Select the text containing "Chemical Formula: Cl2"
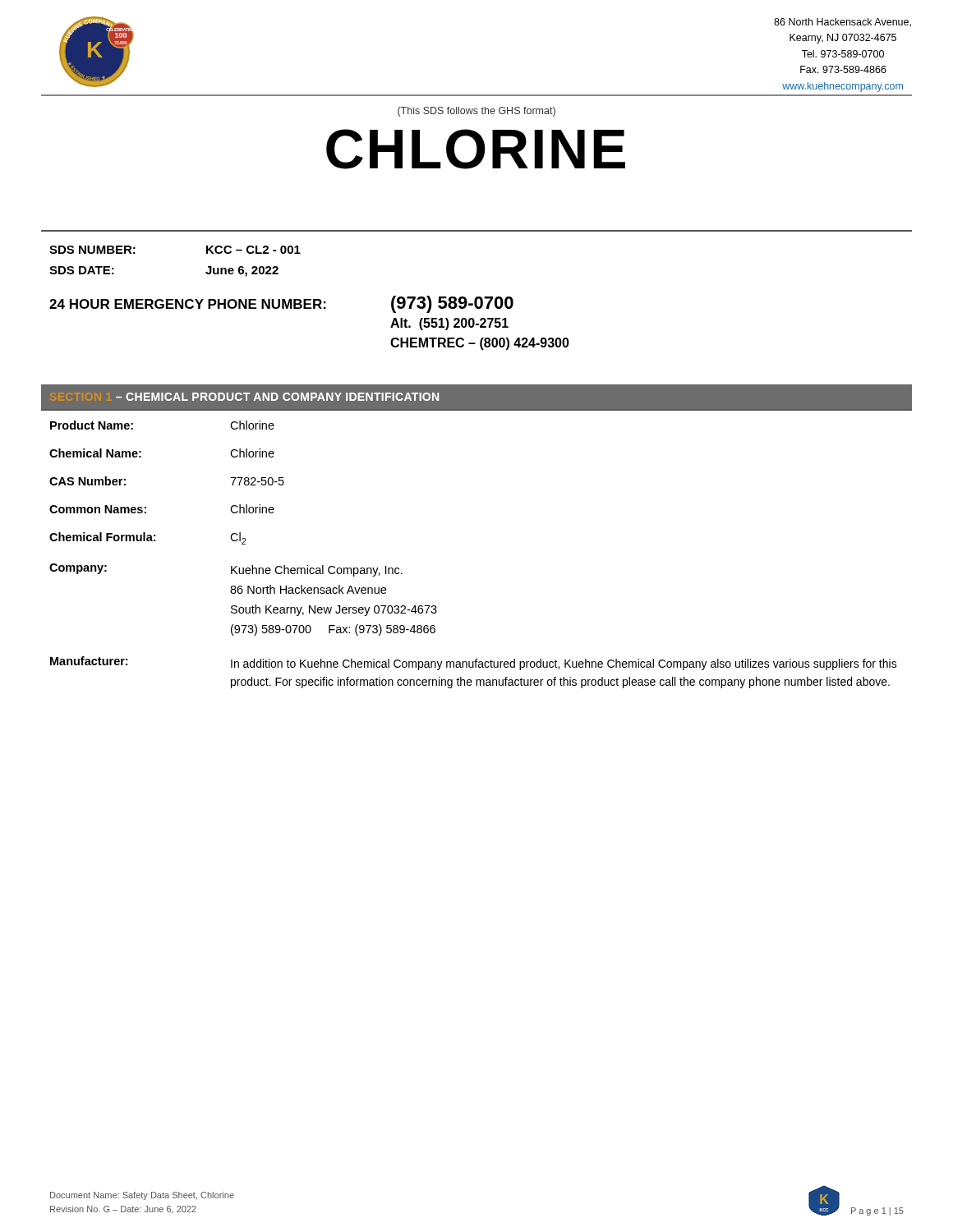 (147, 538)
